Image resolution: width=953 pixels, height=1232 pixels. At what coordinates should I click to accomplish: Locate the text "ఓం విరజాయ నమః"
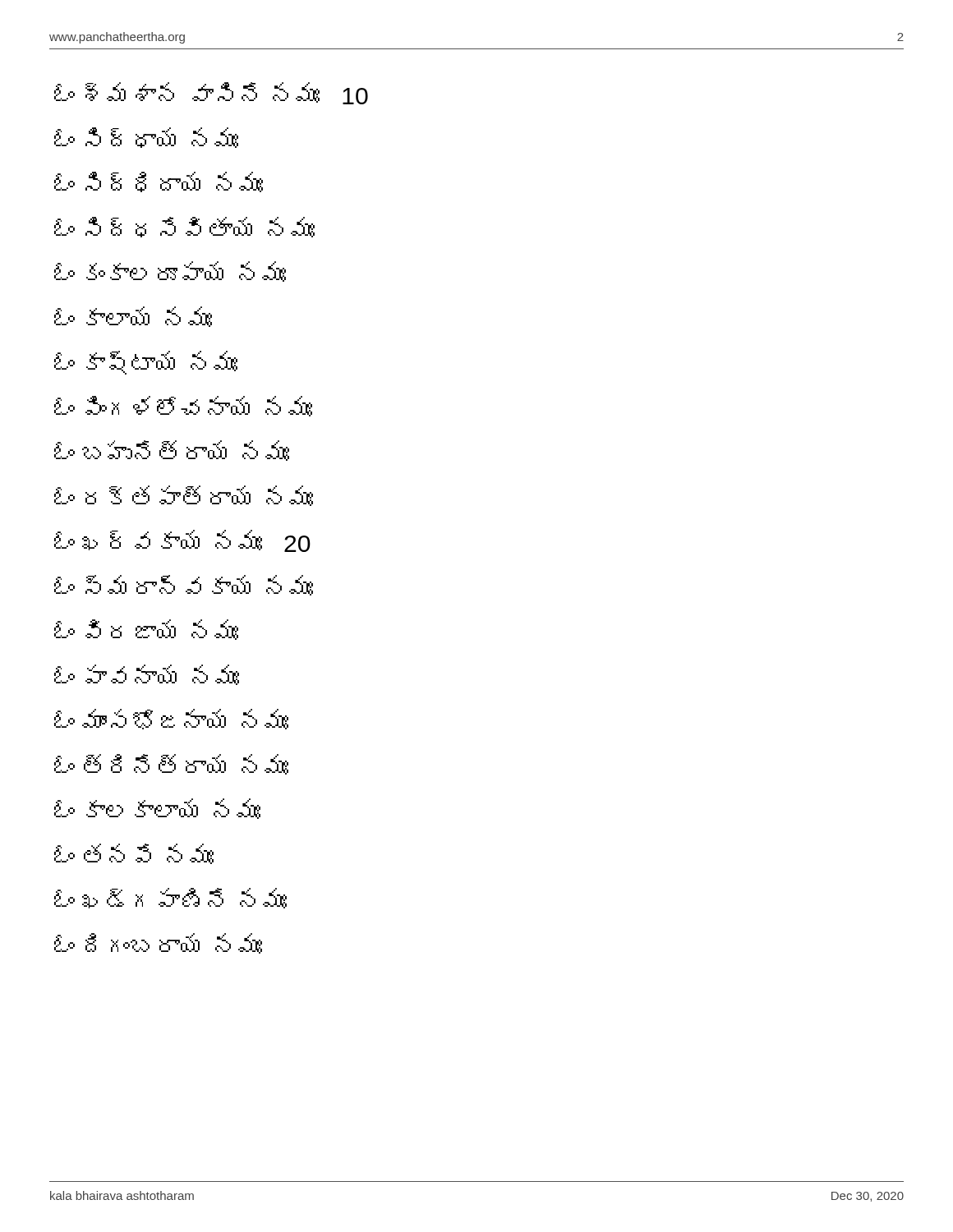(x=144, y=633)
